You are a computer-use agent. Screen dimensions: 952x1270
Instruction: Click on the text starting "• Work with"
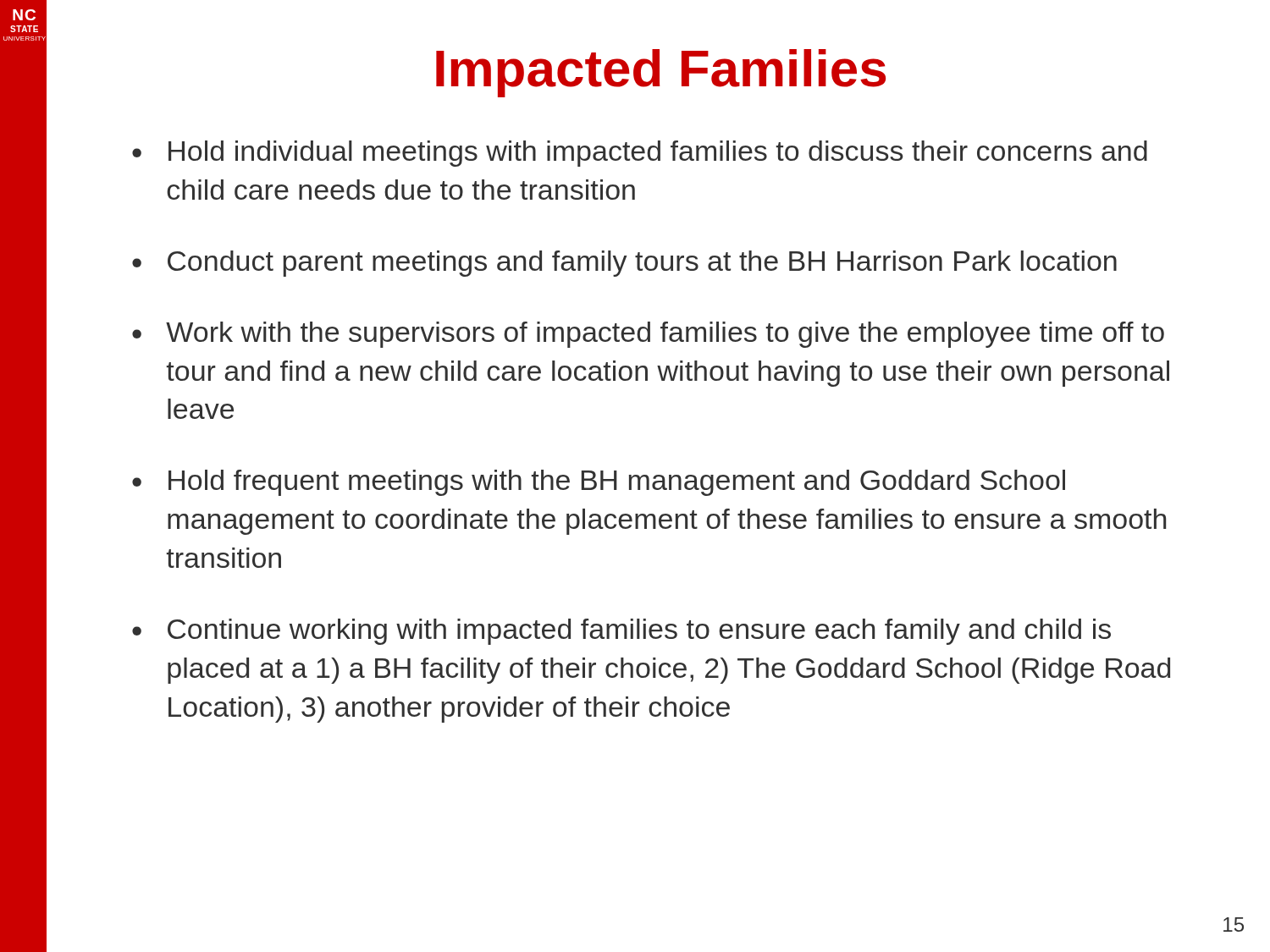click(652, 371)
